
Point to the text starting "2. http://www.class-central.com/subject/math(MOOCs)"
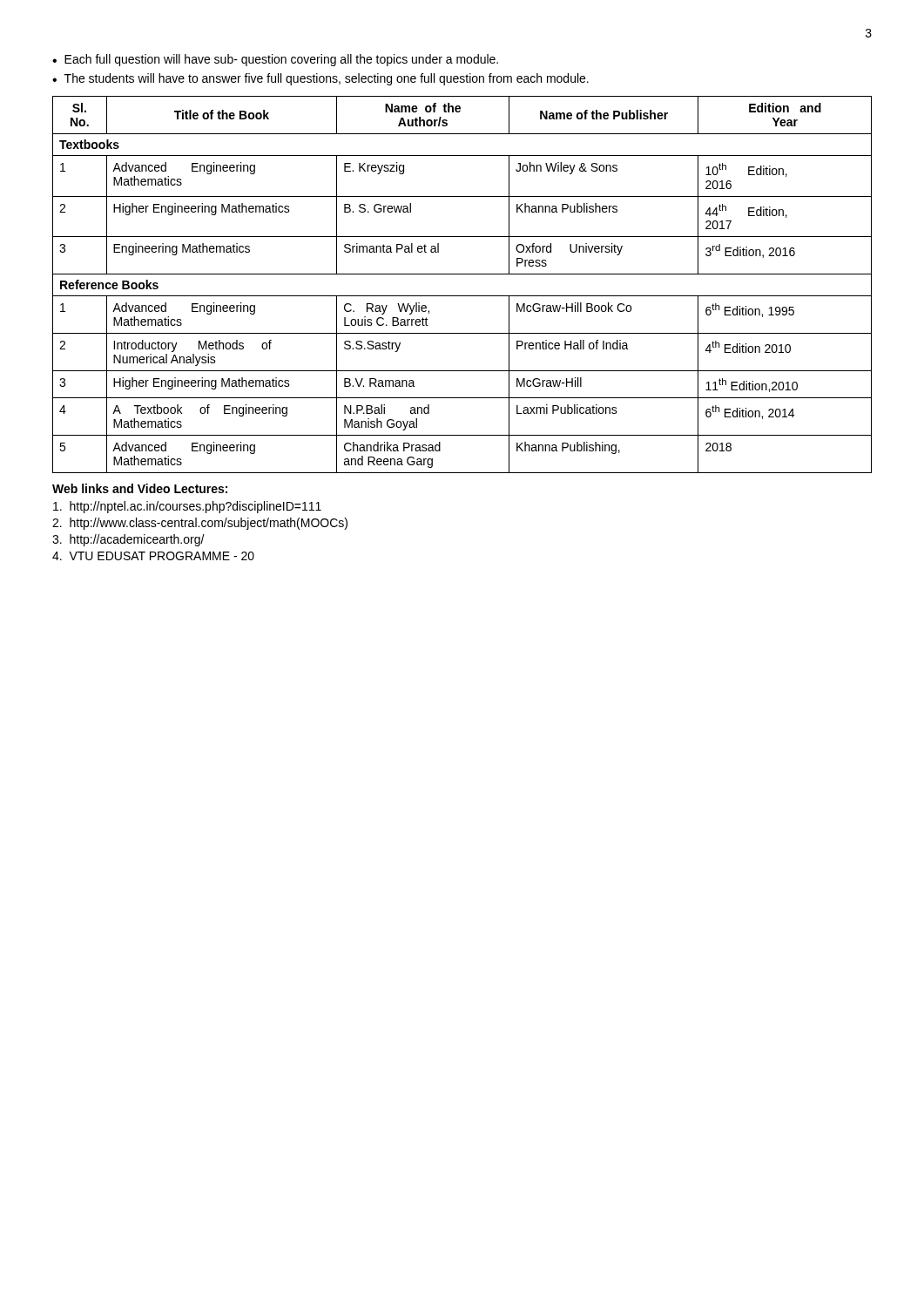(200, 523)
